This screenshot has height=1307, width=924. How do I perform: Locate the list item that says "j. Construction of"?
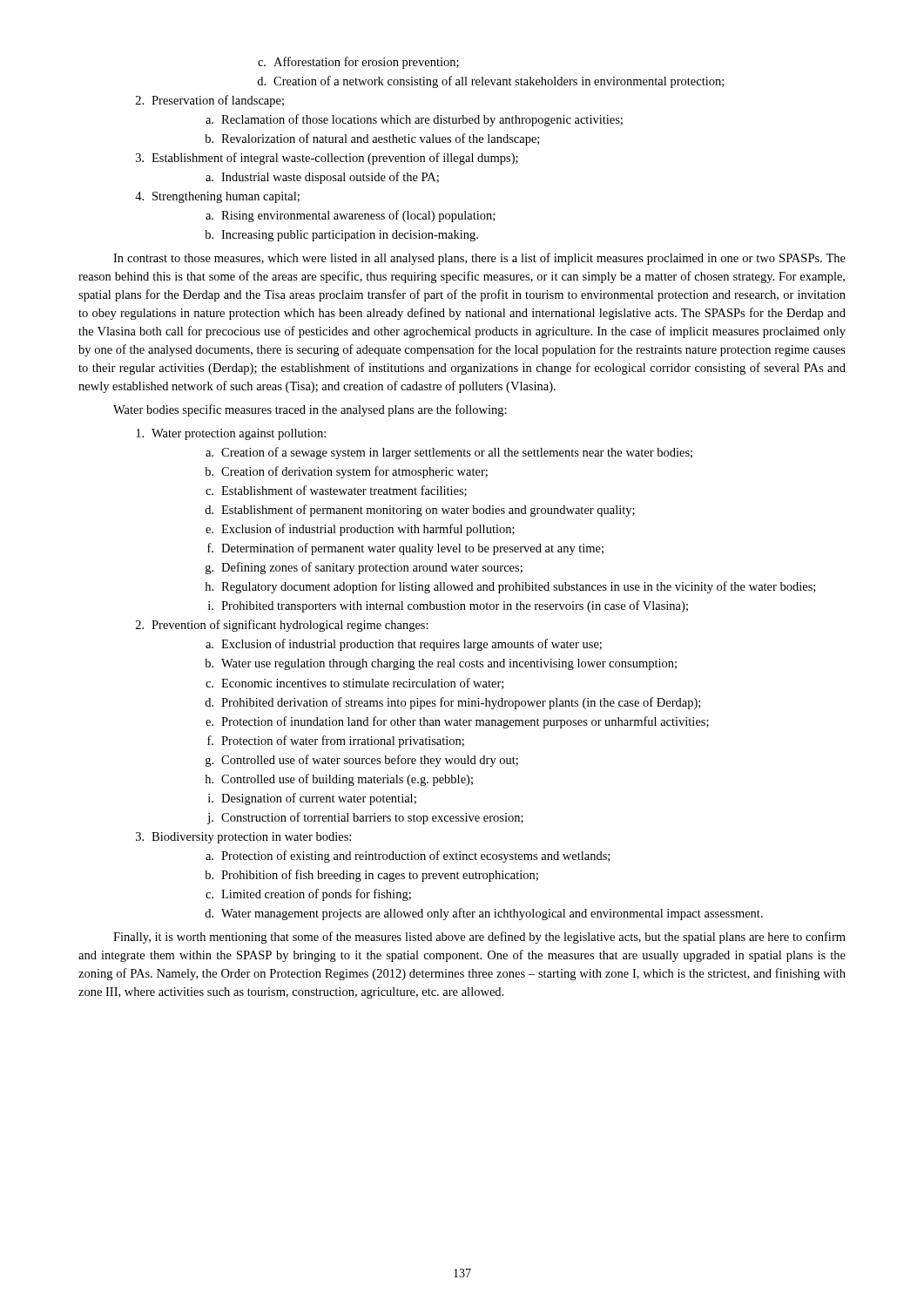coord(519,817)
